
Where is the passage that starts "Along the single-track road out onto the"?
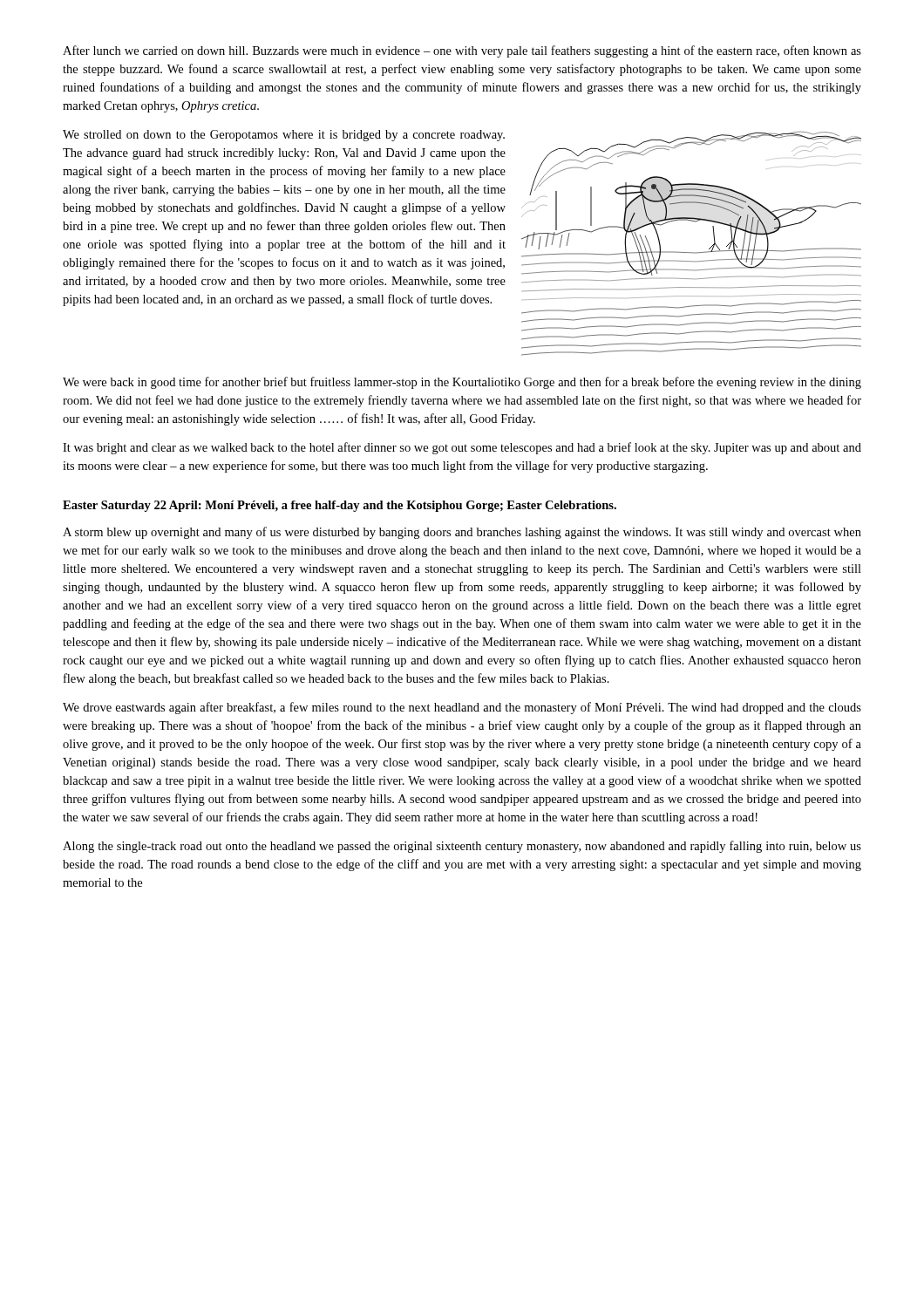tap(462, 865)
